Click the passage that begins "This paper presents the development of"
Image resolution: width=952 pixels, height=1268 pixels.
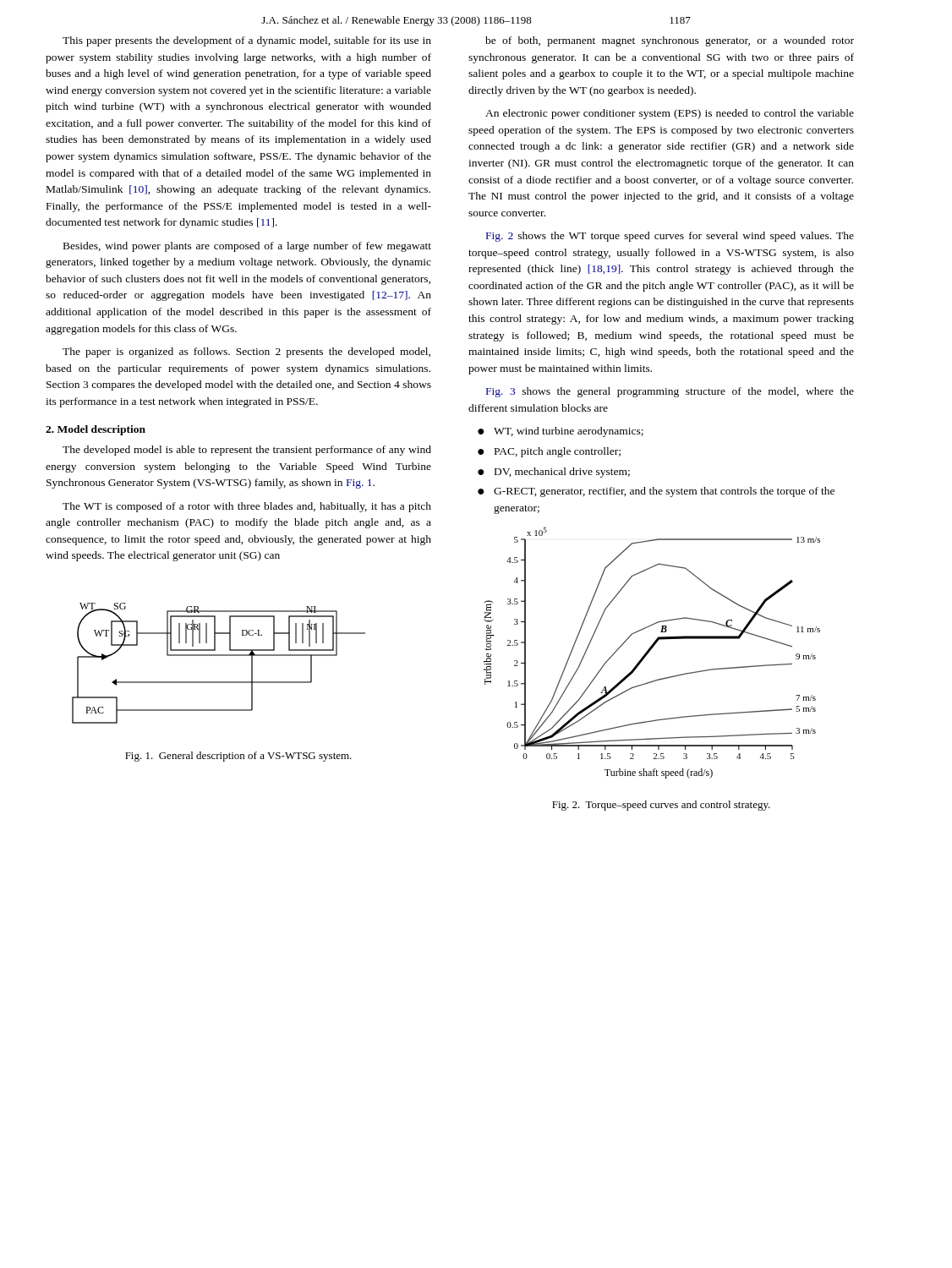click(x=238, y=131)
